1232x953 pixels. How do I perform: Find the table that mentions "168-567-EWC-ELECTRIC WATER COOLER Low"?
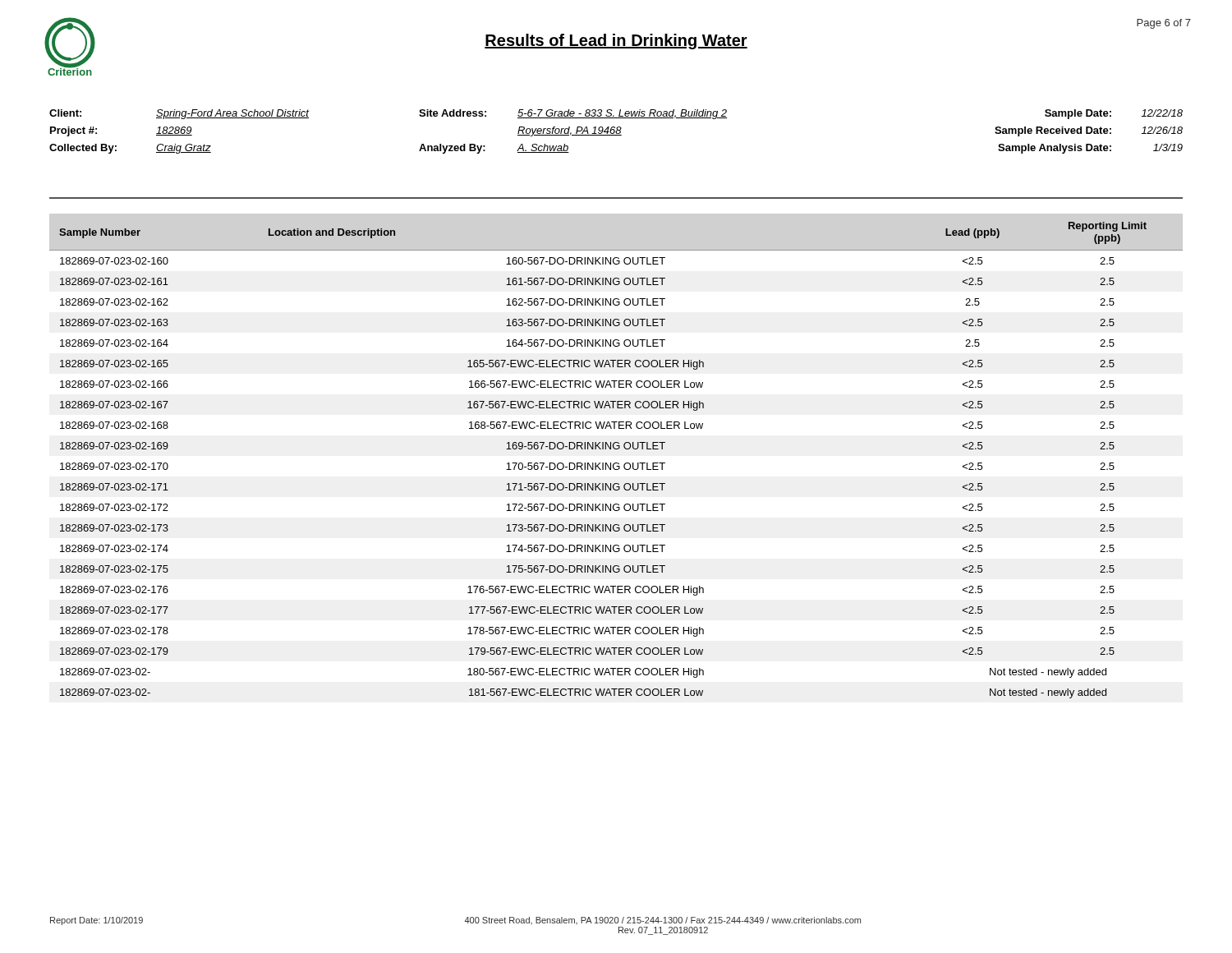point(616,458)
